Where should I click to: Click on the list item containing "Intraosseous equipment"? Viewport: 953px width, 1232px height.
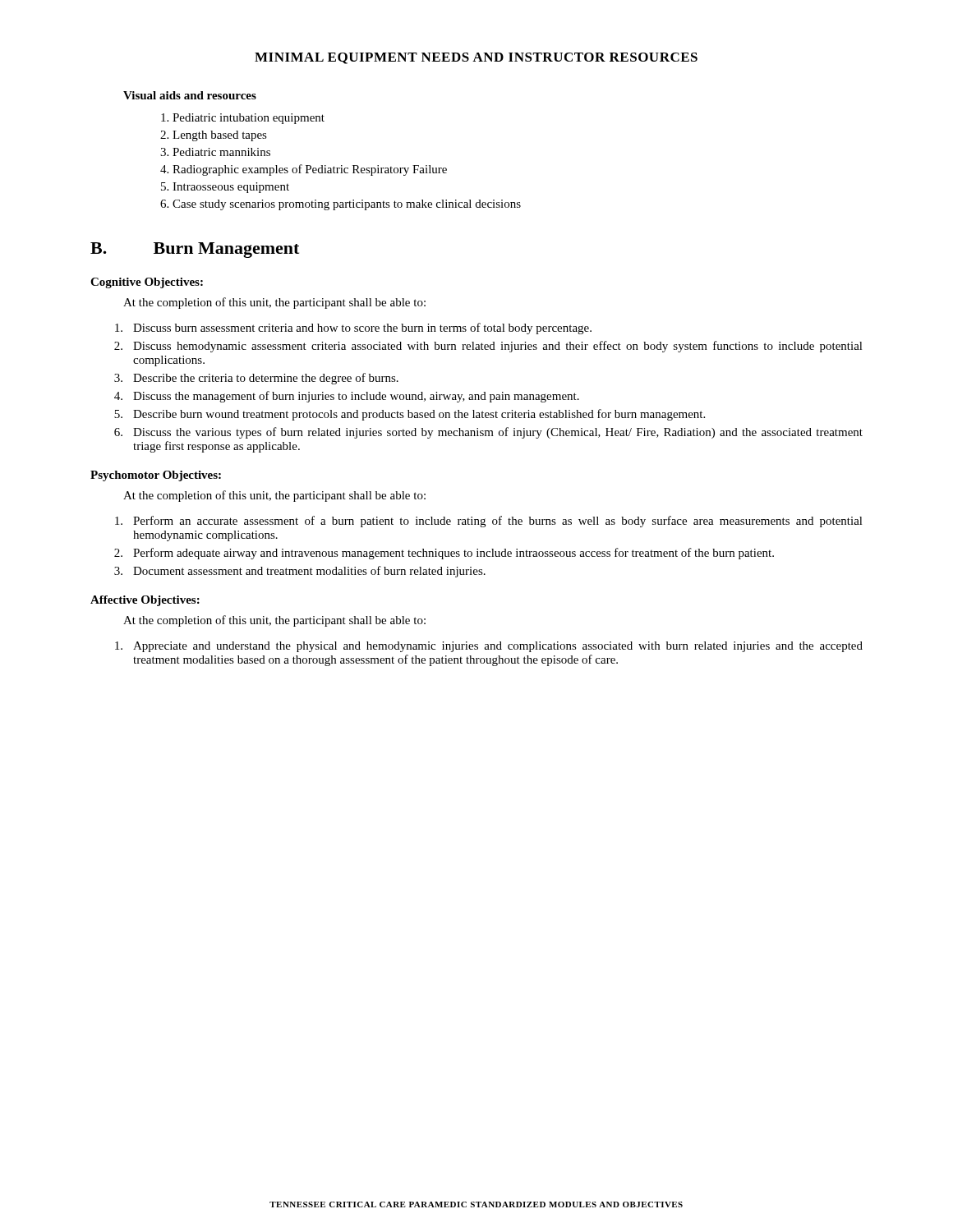click(231, 188)
